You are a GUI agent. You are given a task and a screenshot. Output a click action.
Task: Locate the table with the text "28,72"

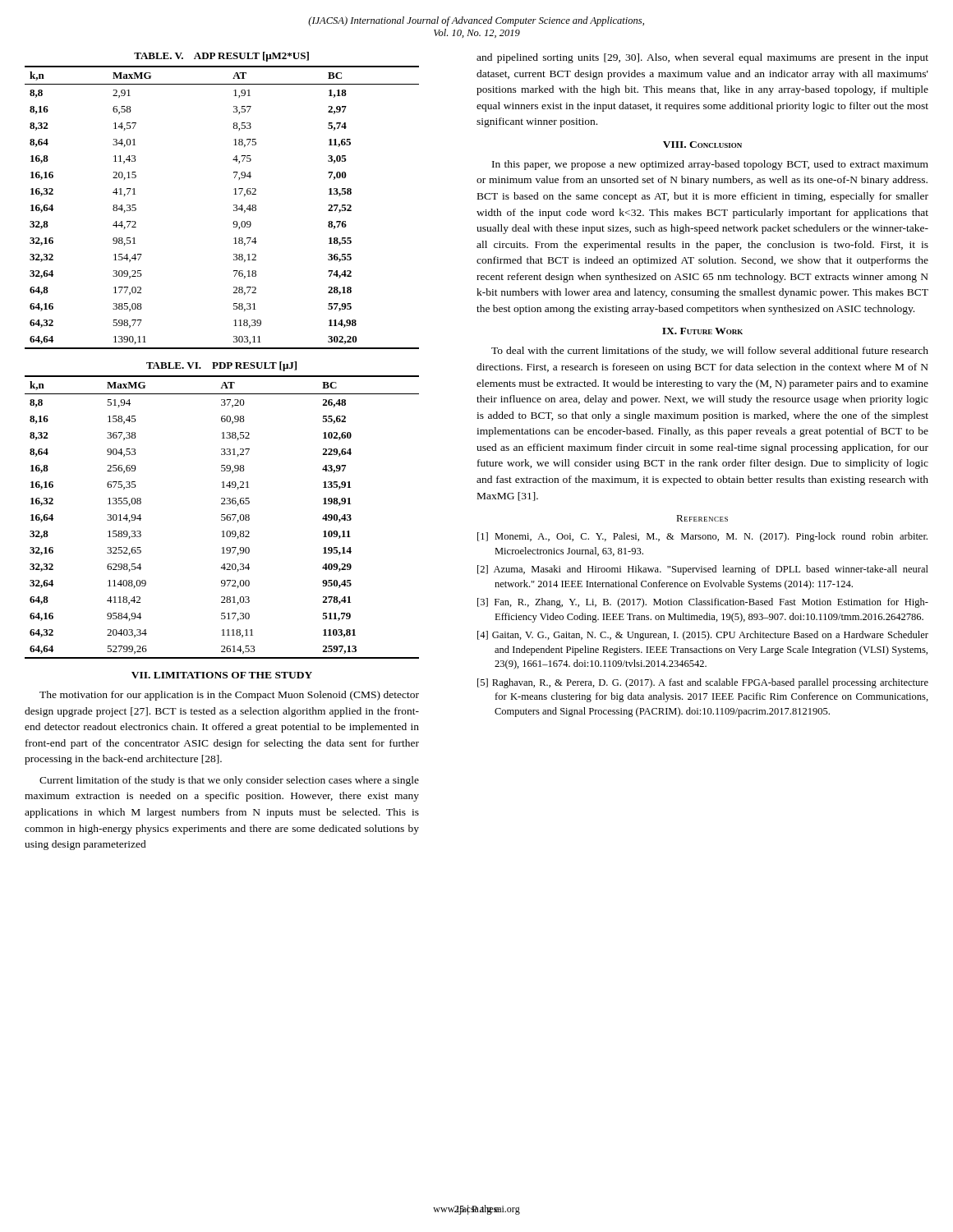click(222, 207)
